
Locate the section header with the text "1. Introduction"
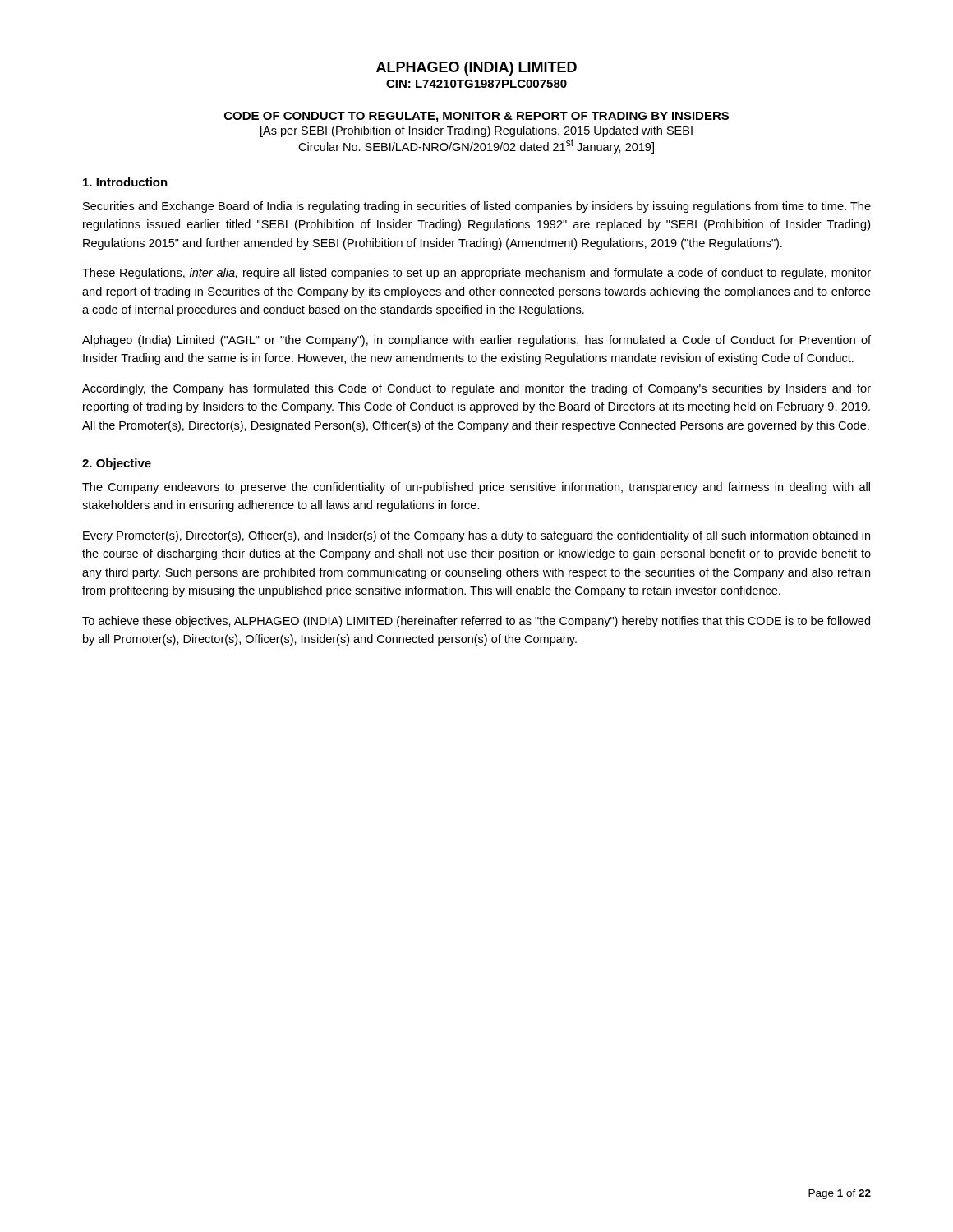pyautogui.click(x=125, y=182)
